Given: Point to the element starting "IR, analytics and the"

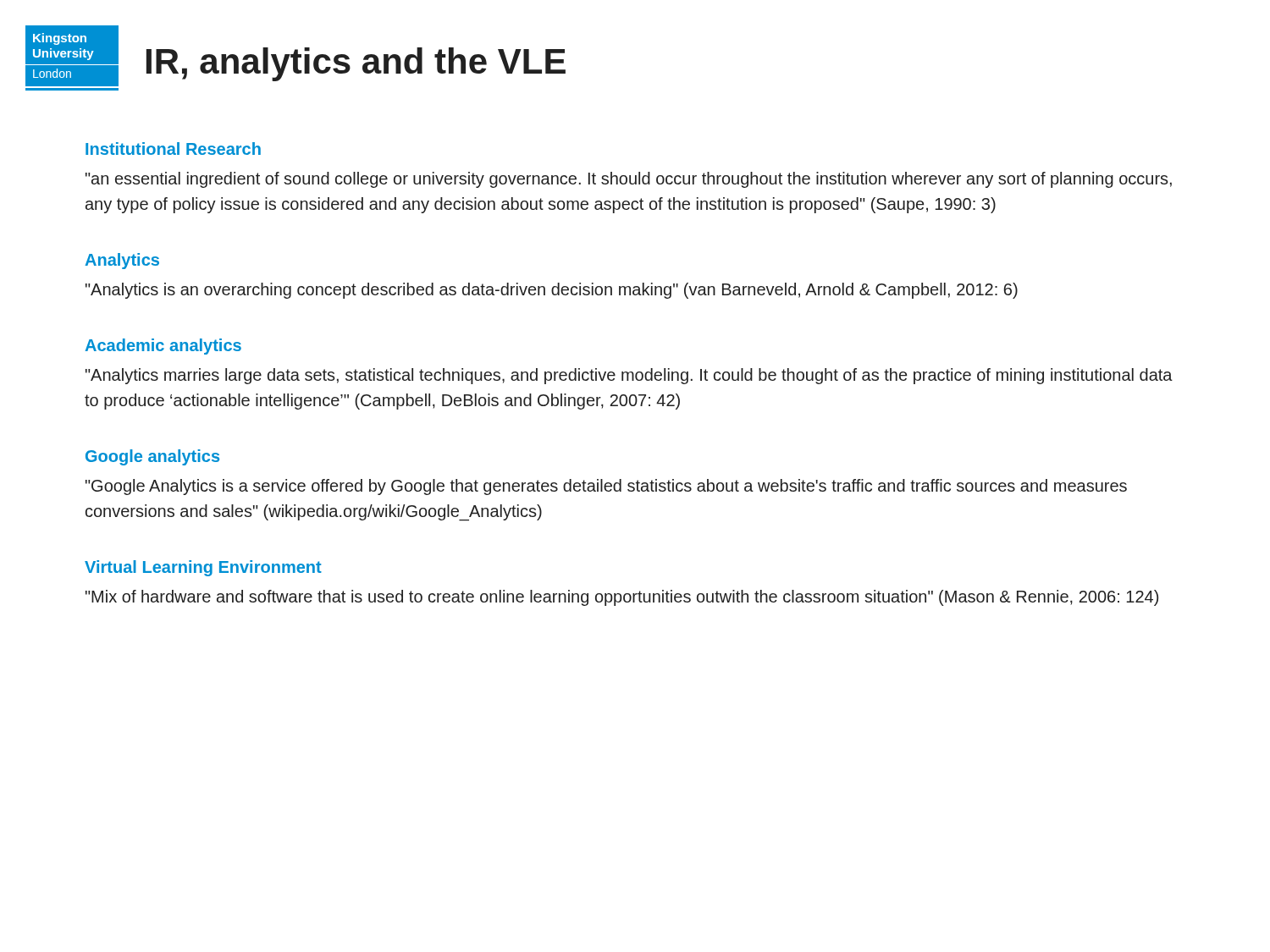Looking at the screenshot, I should point(355,62).
